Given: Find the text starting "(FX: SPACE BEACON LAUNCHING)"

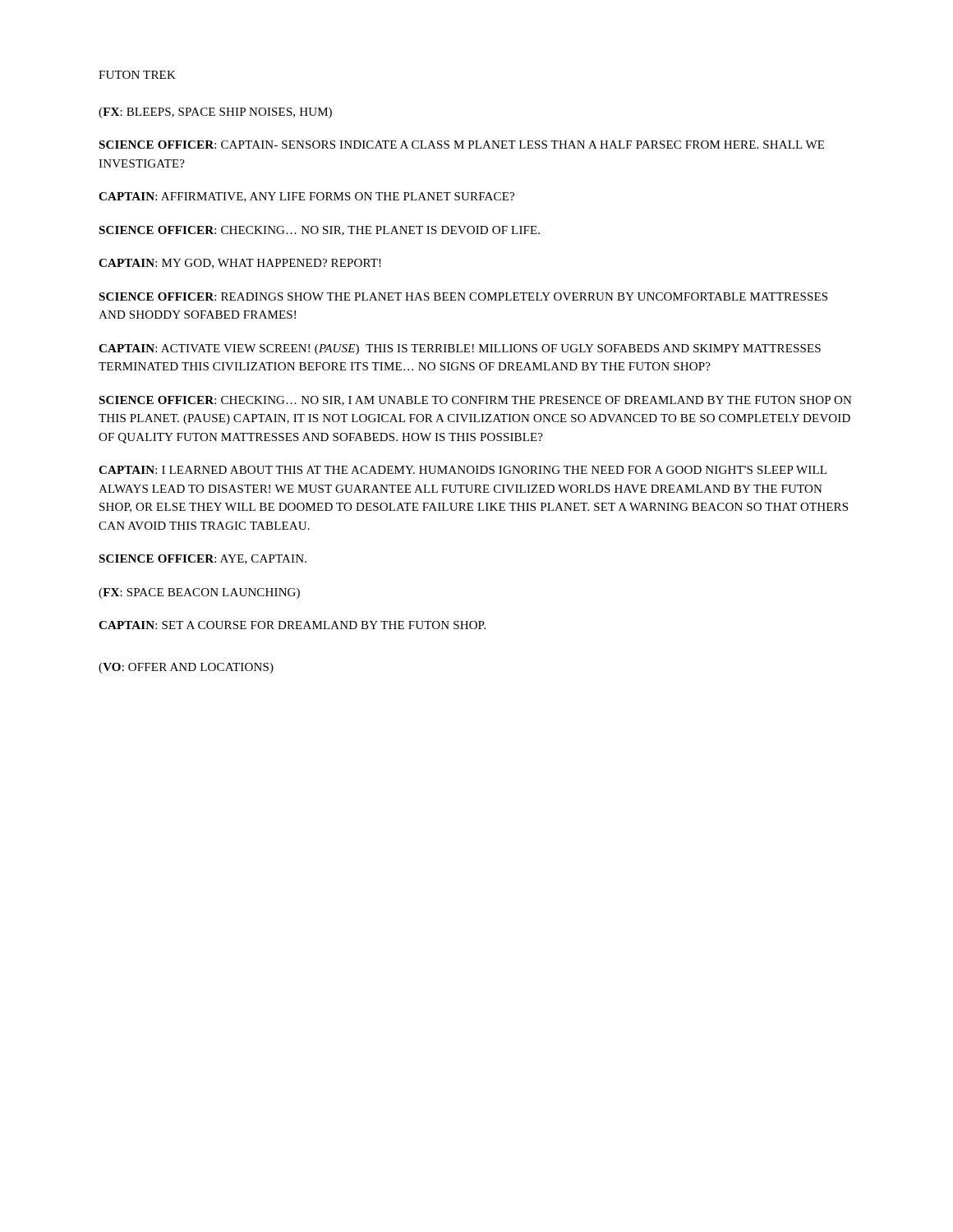Looking at the screenshot, I should 200,592.
